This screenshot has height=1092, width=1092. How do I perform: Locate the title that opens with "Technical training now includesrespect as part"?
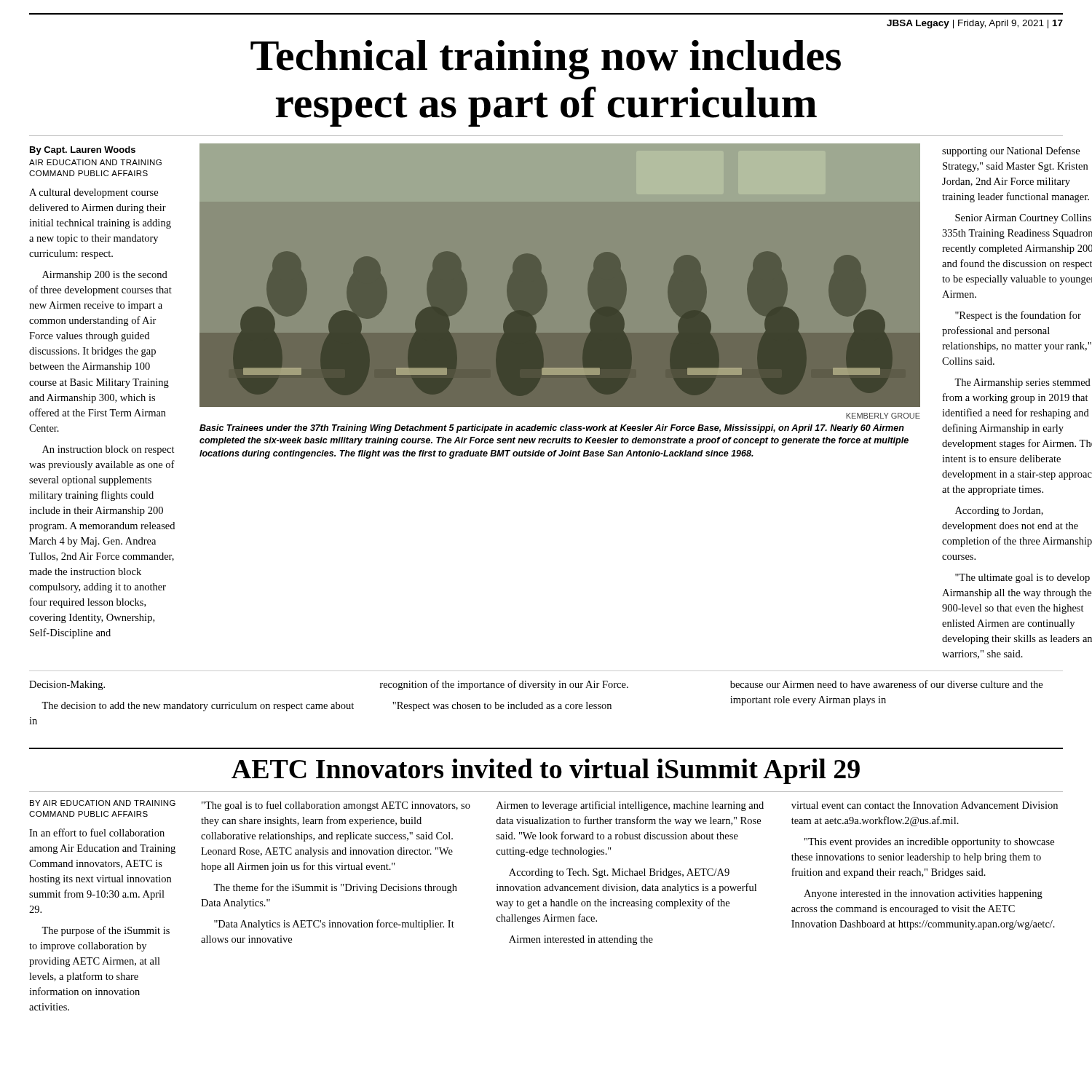pos(546,79)
